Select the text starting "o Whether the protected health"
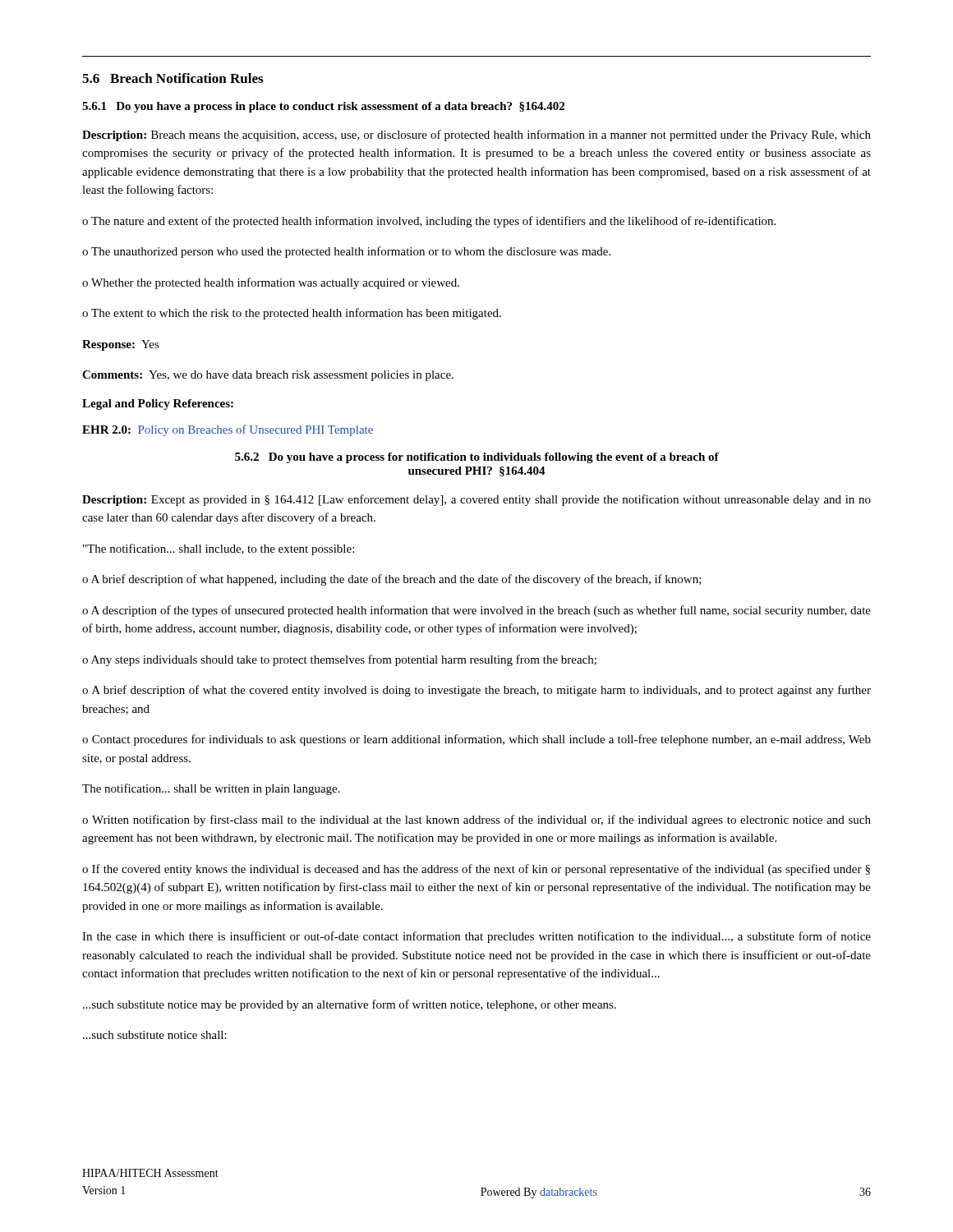 (271, 283)
